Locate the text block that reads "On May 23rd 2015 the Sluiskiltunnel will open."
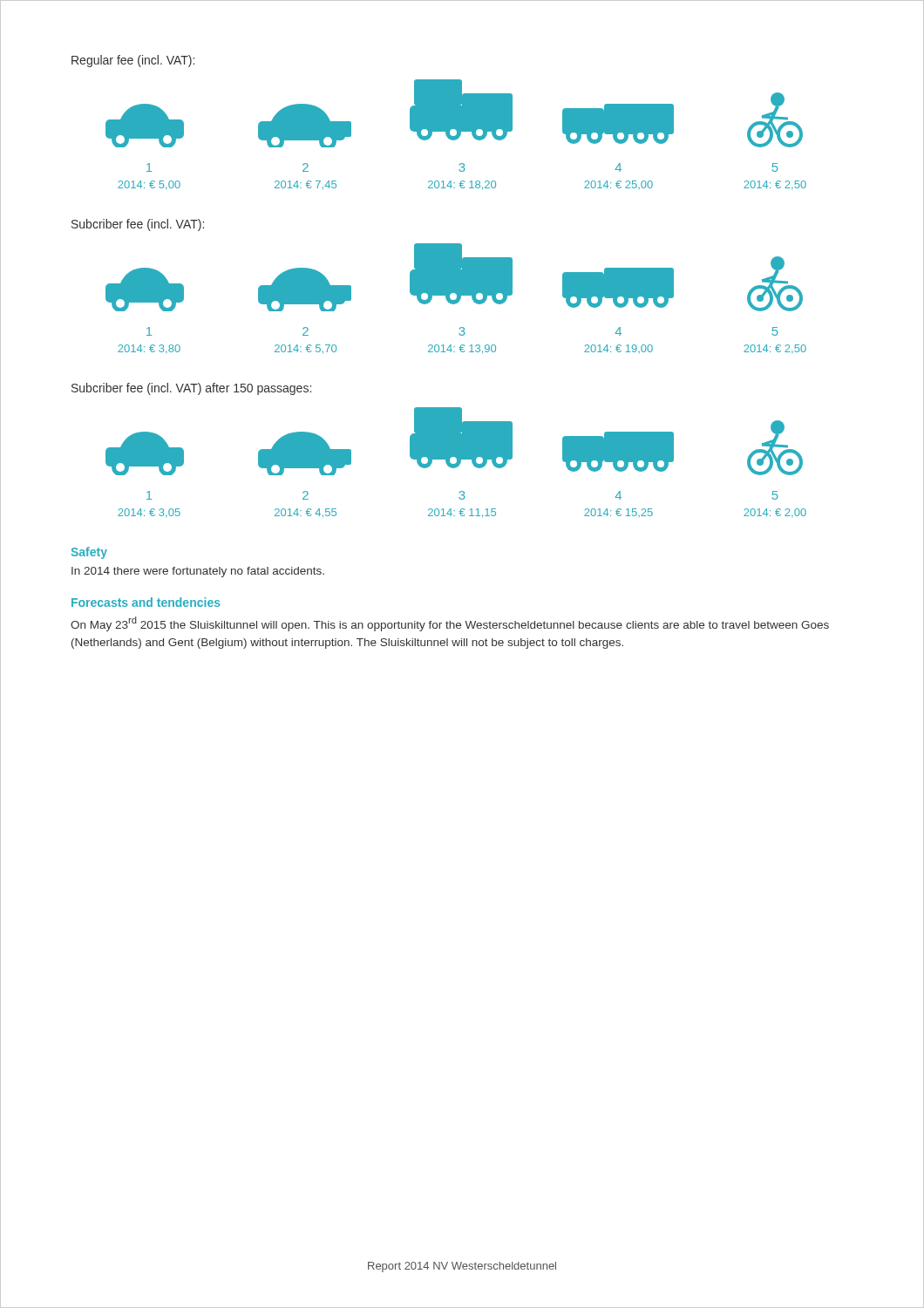 [x=450, y=632]
